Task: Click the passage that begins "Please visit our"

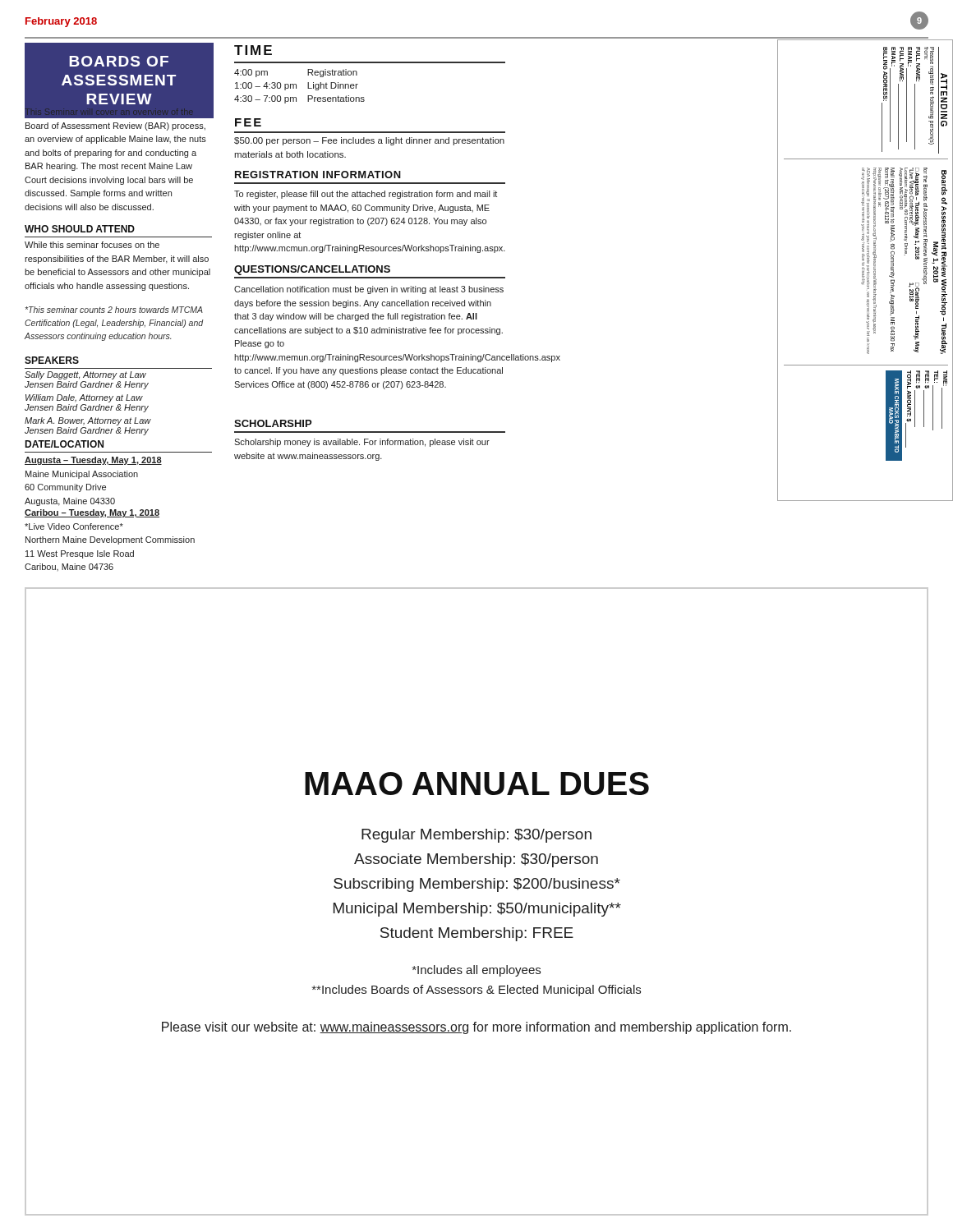Action: point(476,1027)
